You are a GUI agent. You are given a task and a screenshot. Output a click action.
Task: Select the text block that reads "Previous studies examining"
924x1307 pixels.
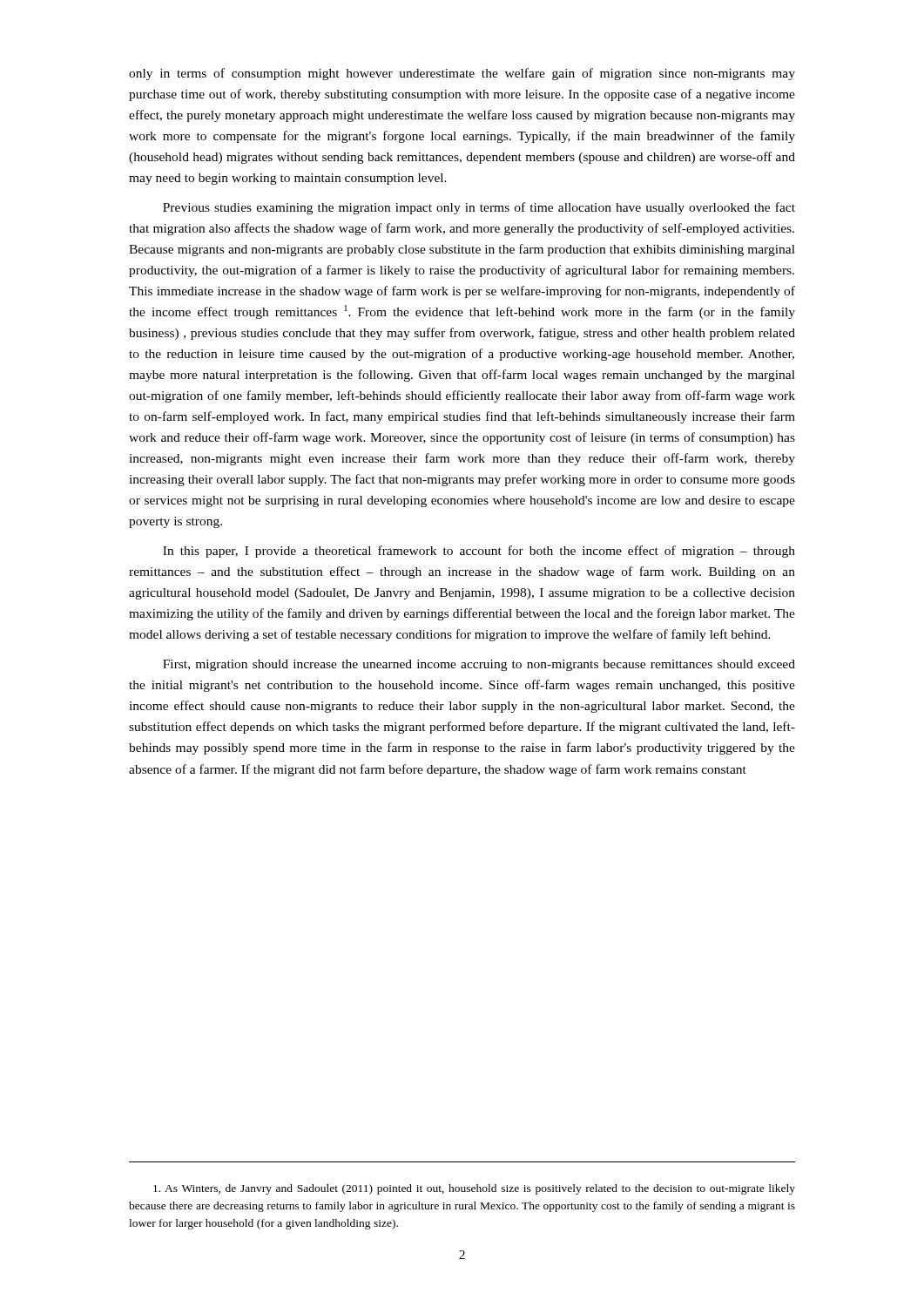click(x=462, y=364)
